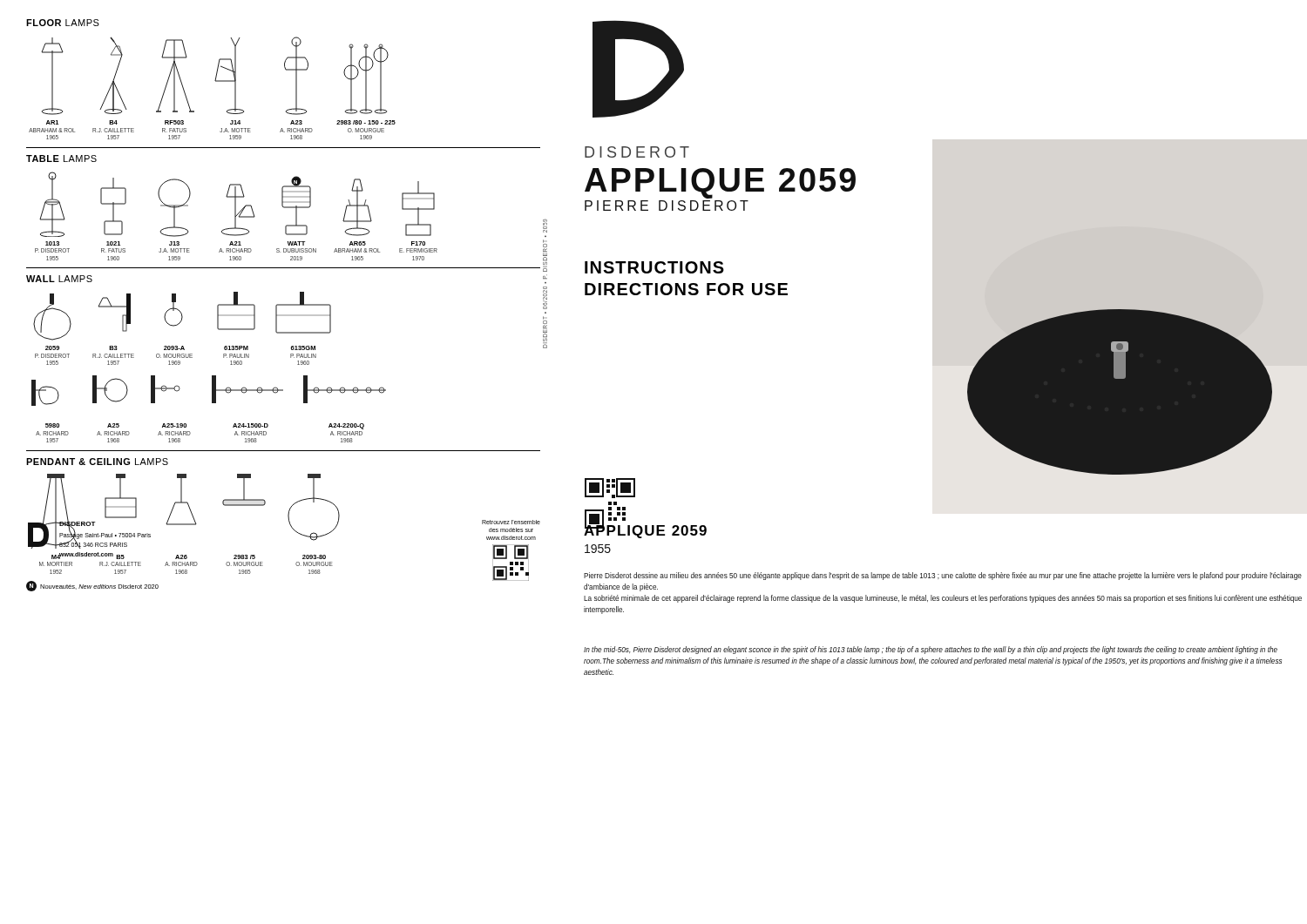
Task: Find the block starting "INSTRUCTIONSDIRECTIONS FOR USE"
Action: [687, 279]
